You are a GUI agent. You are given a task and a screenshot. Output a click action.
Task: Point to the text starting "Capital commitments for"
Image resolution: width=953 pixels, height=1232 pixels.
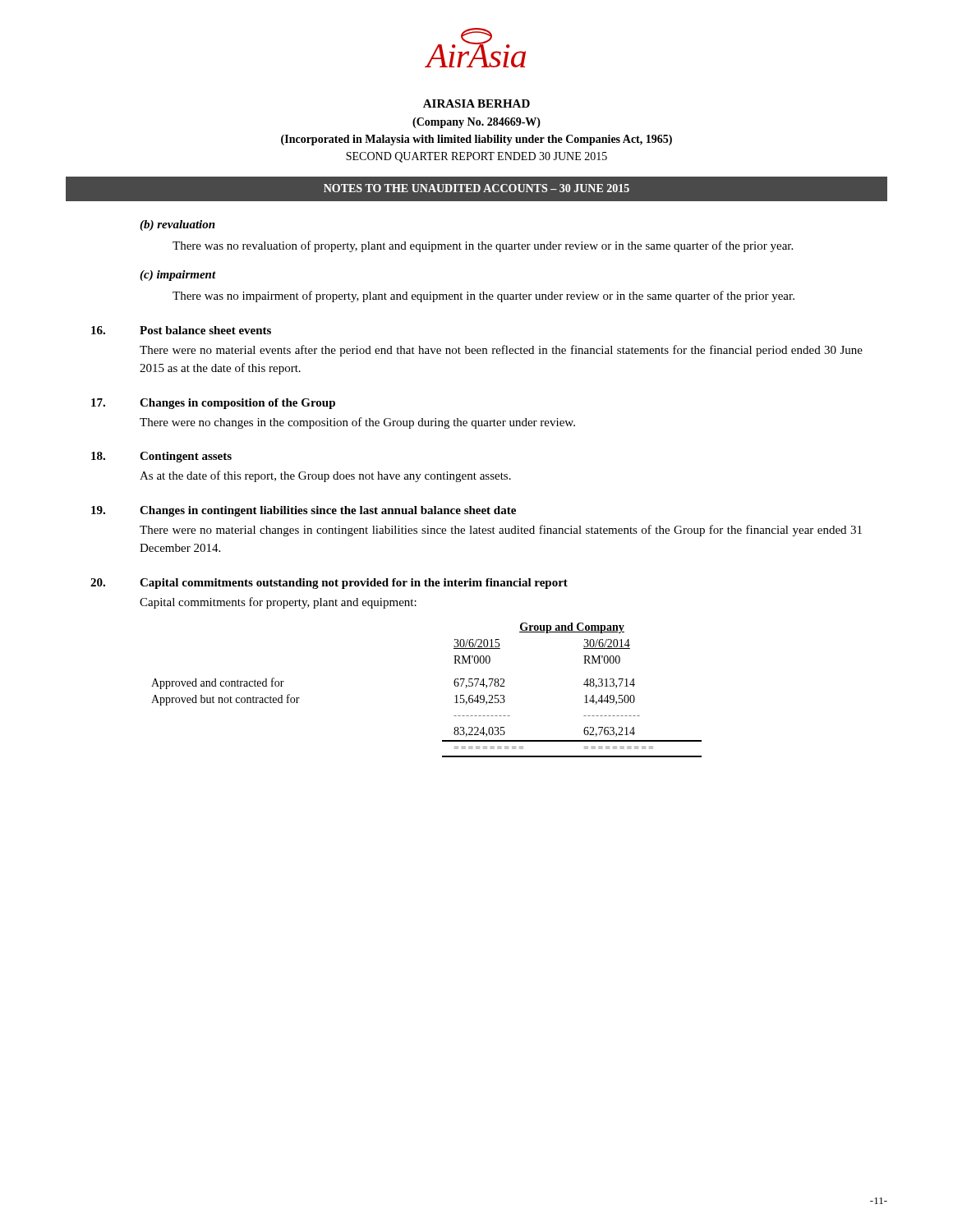pos(278,602)
